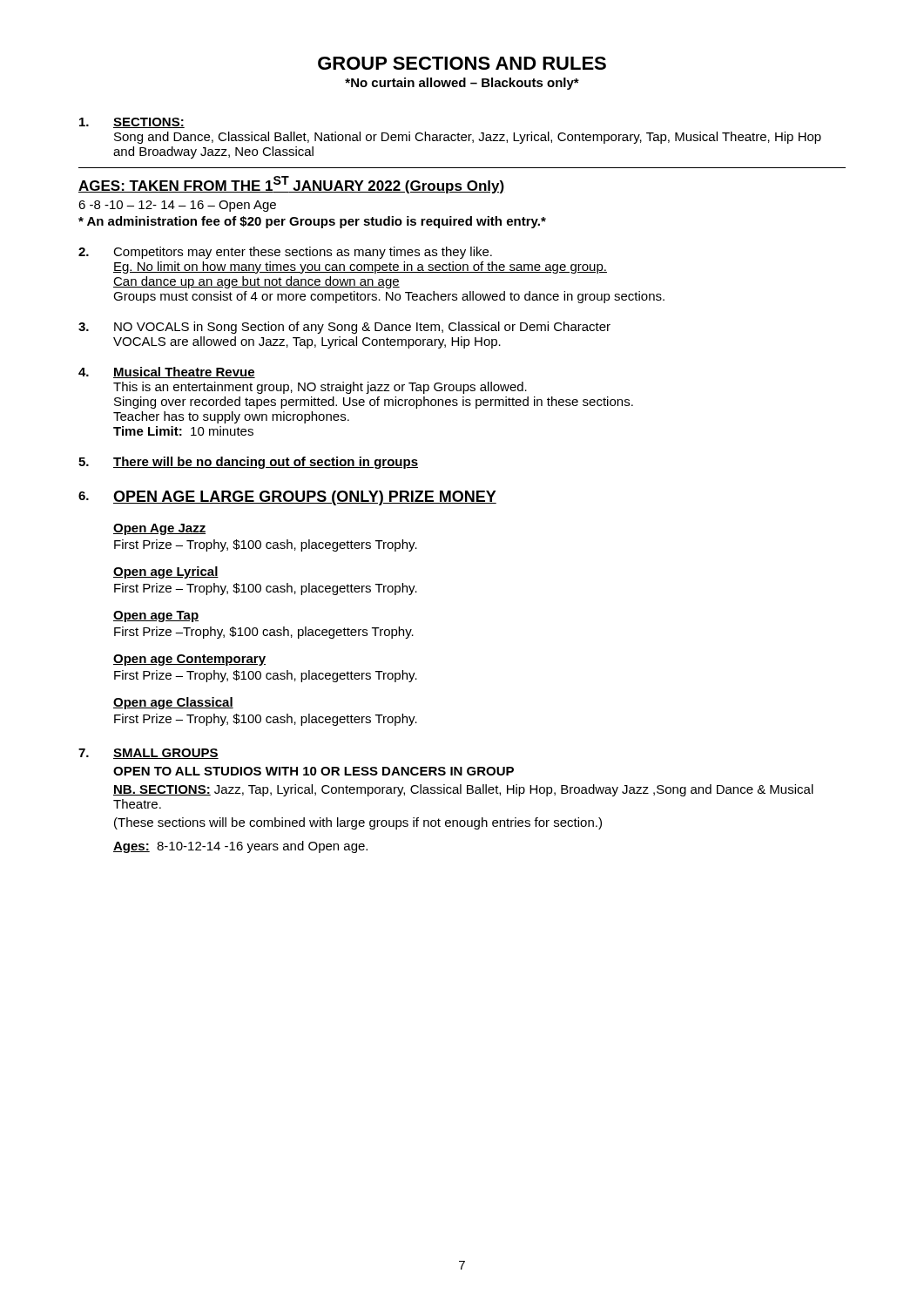Locate the block of text that opens with "SECTIONS: Song and"
This screenshot has height=1307, width=924.
[462, 136]
